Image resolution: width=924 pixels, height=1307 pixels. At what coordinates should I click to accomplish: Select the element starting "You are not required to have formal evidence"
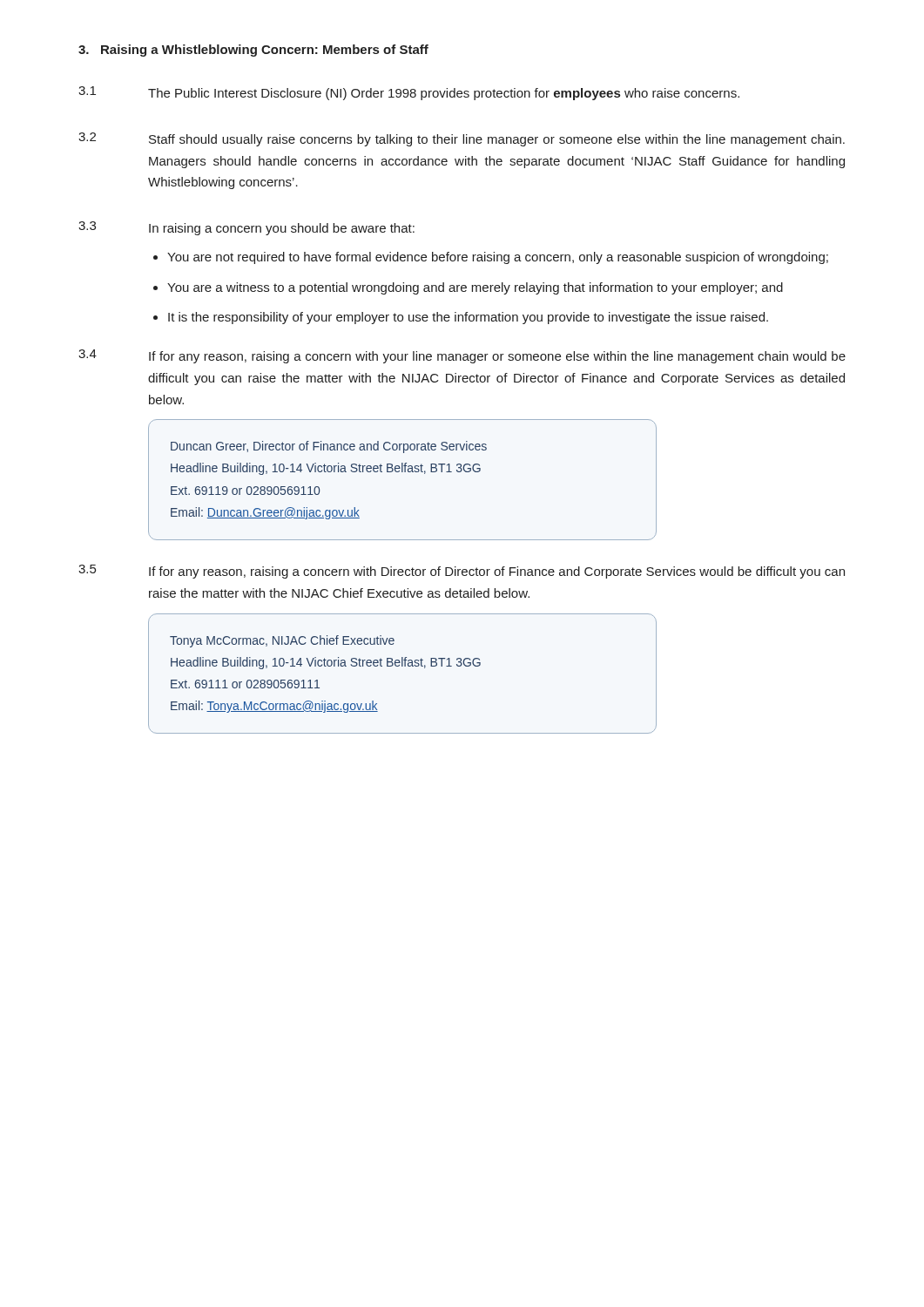click(498, 256)
